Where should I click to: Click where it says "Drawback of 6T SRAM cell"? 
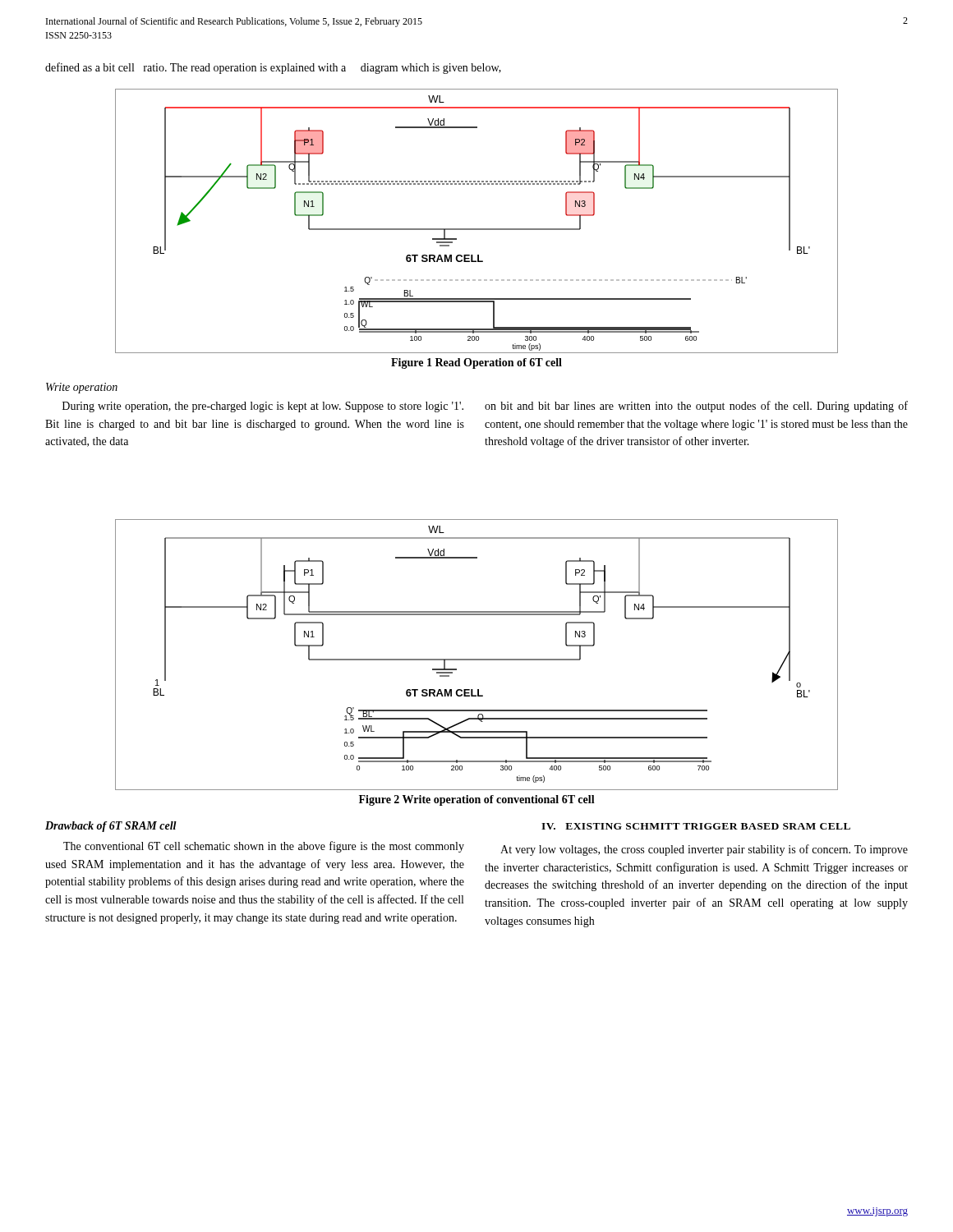[111, 826]
